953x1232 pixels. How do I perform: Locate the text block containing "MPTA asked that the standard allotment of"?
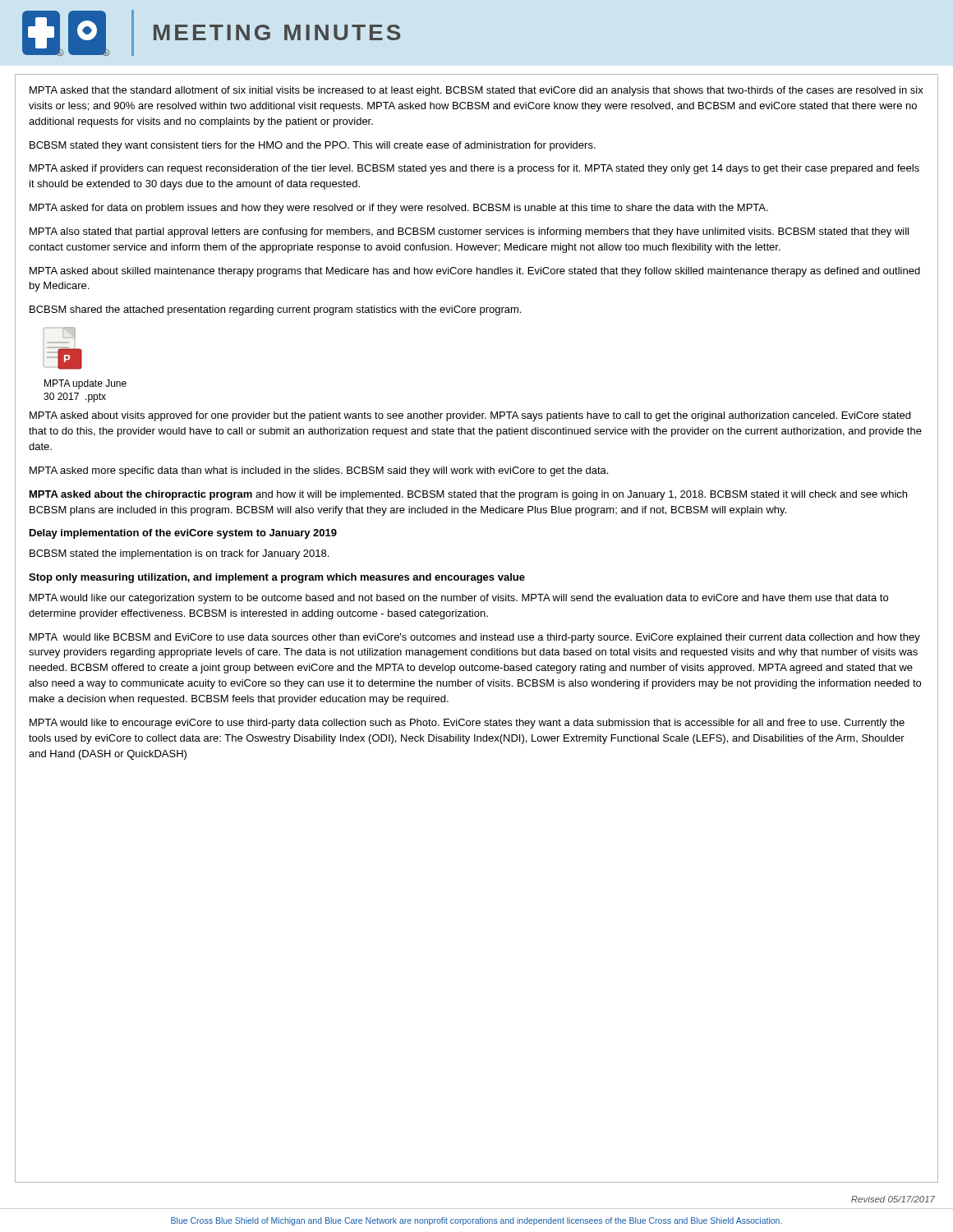click(476, 105)
